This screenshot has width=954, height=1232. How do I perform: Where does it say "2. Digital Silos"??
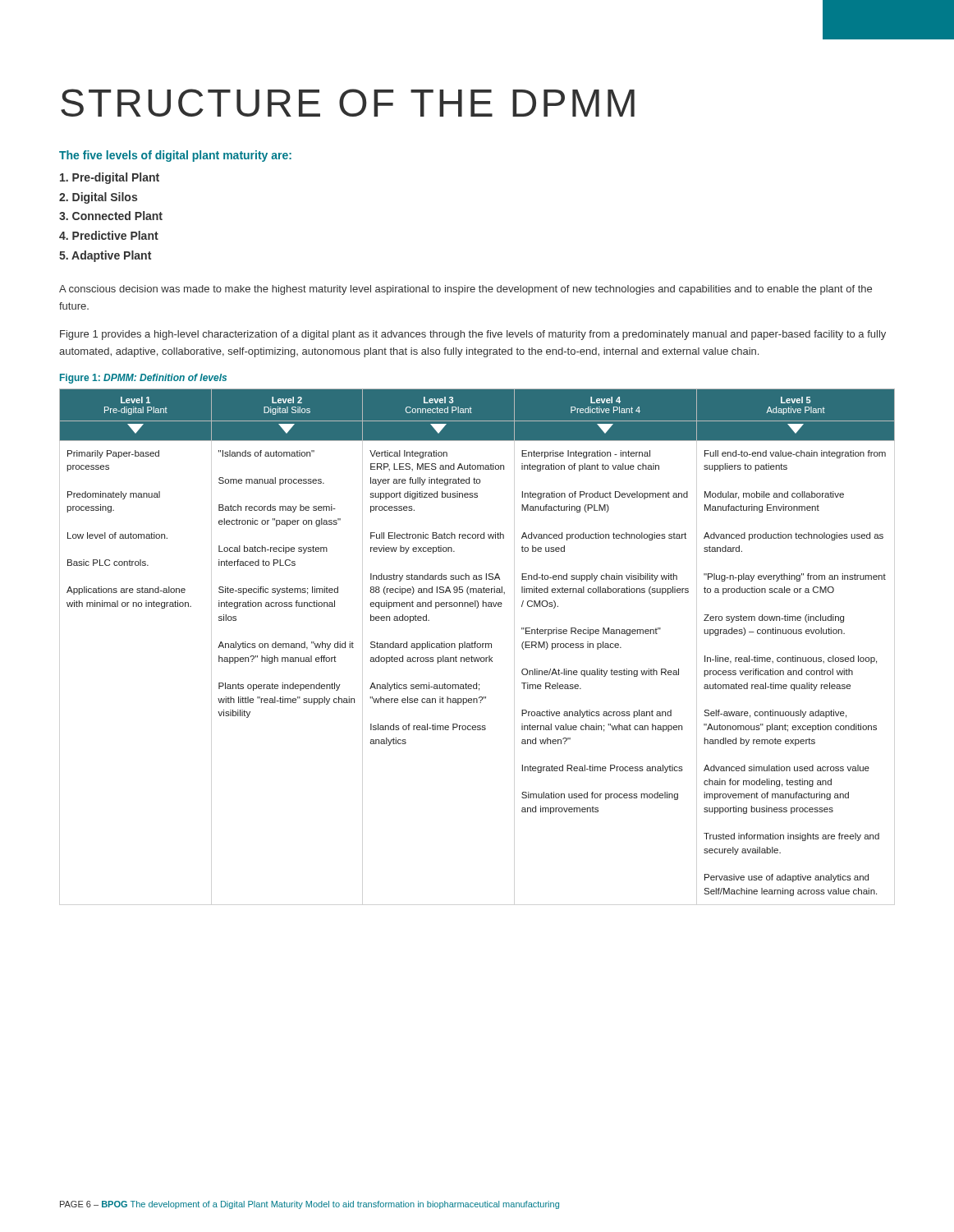(x=98, y=197)
